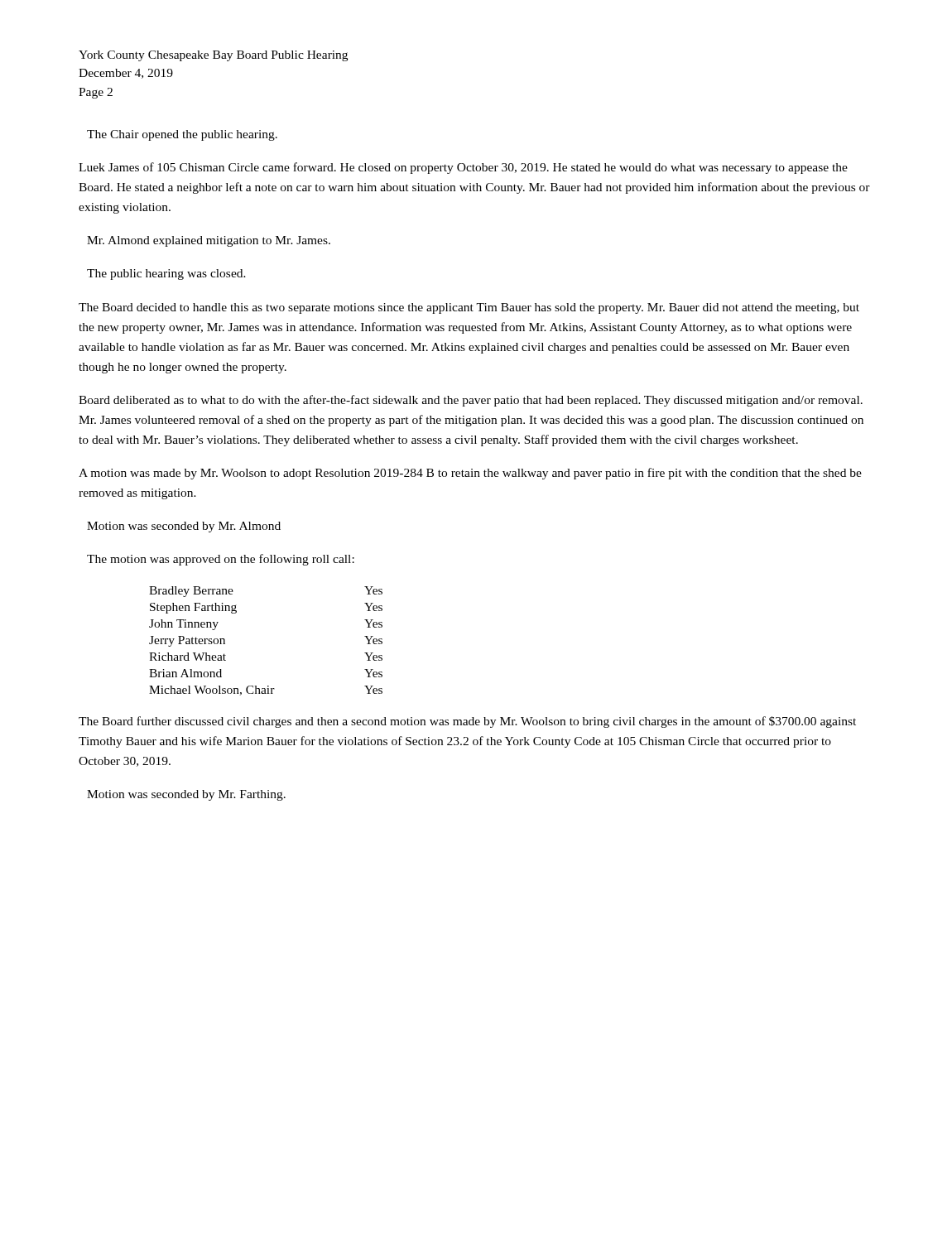
Task: Where does it say "Motion was seconded by Mr. Almond"?
Action: (x=184, y=525)
